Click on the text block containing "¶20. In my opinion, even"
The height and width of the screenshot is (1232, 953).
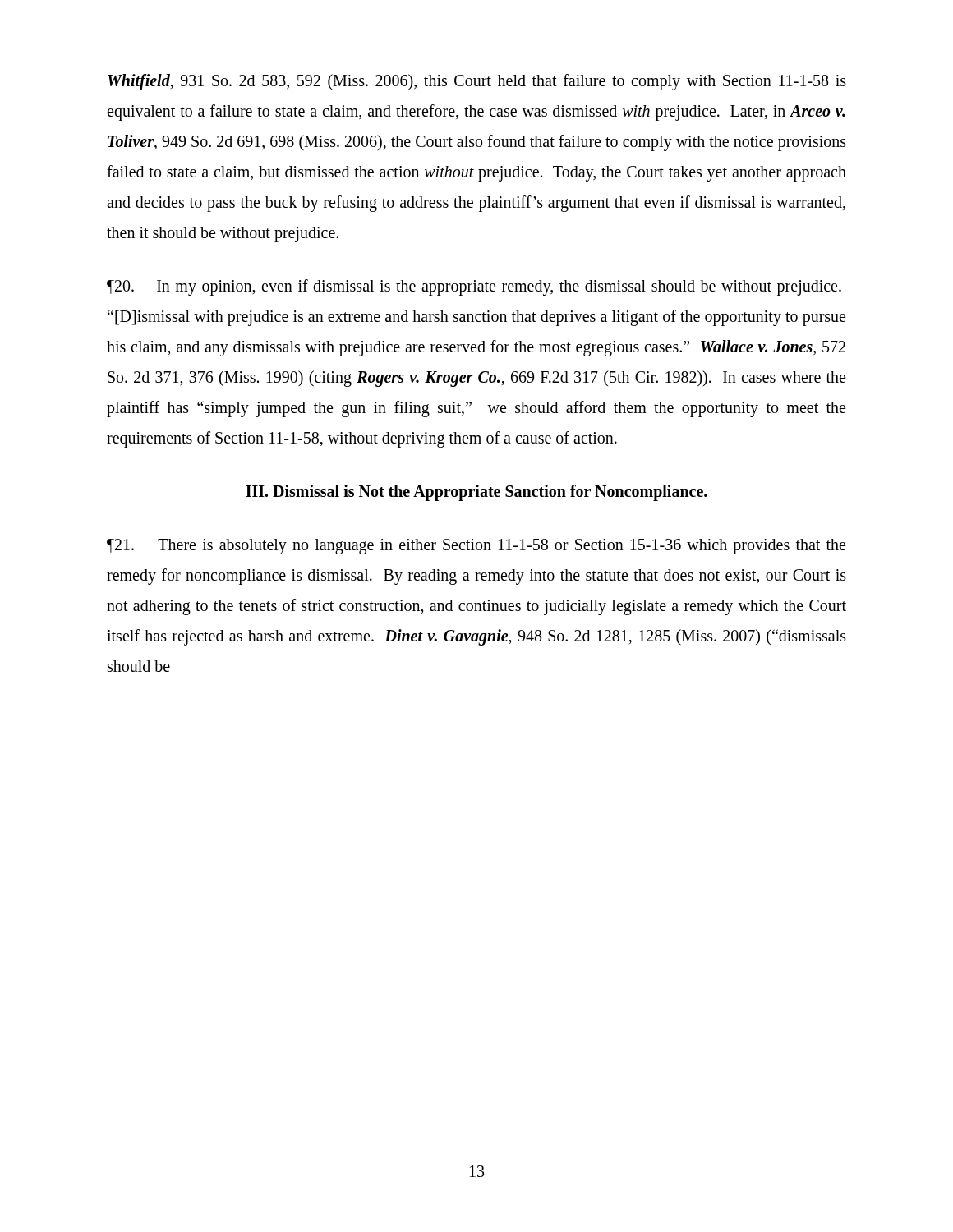click(476, 362)
